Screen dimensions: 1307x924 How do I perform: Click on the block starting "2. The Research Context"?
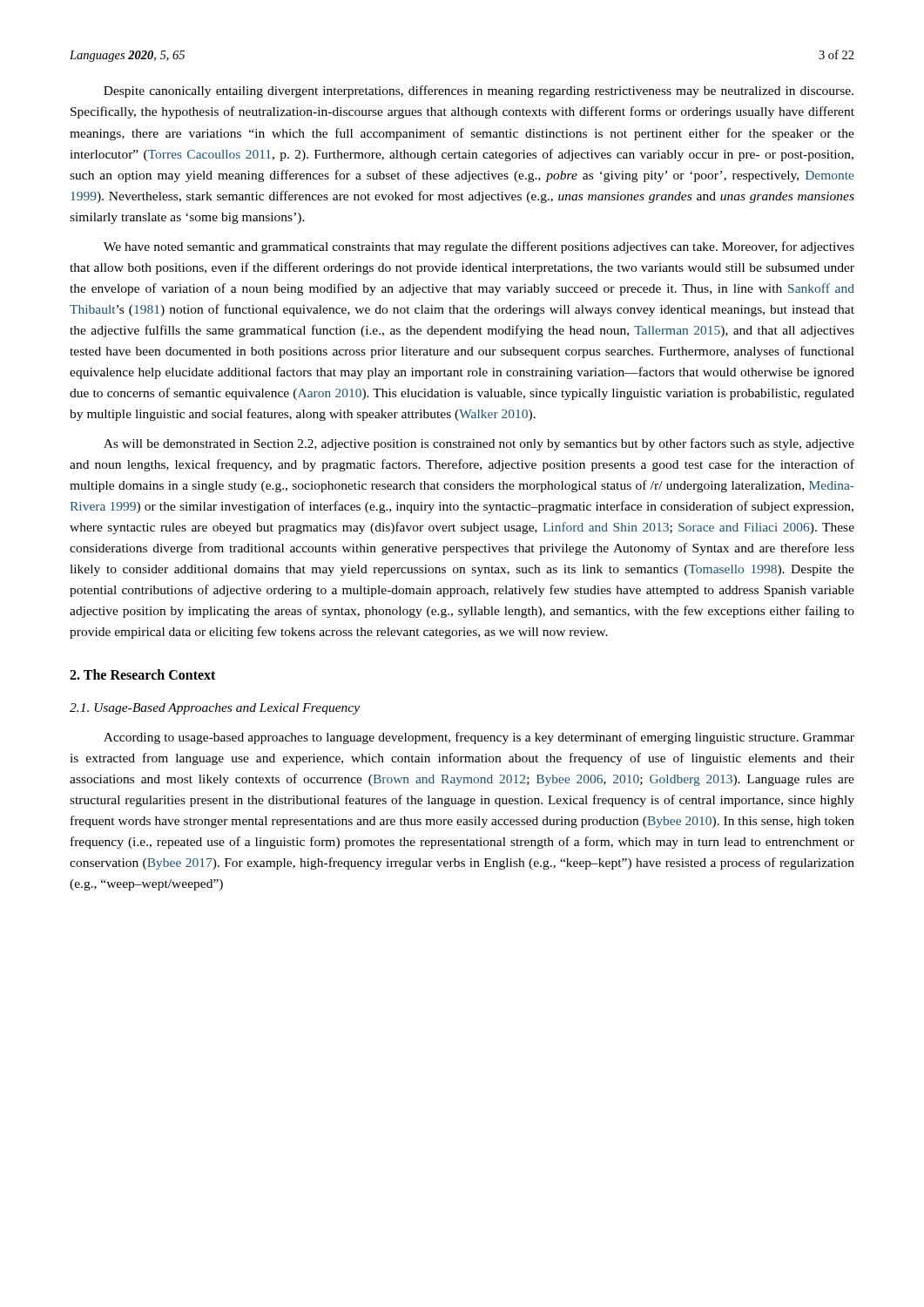142,674
